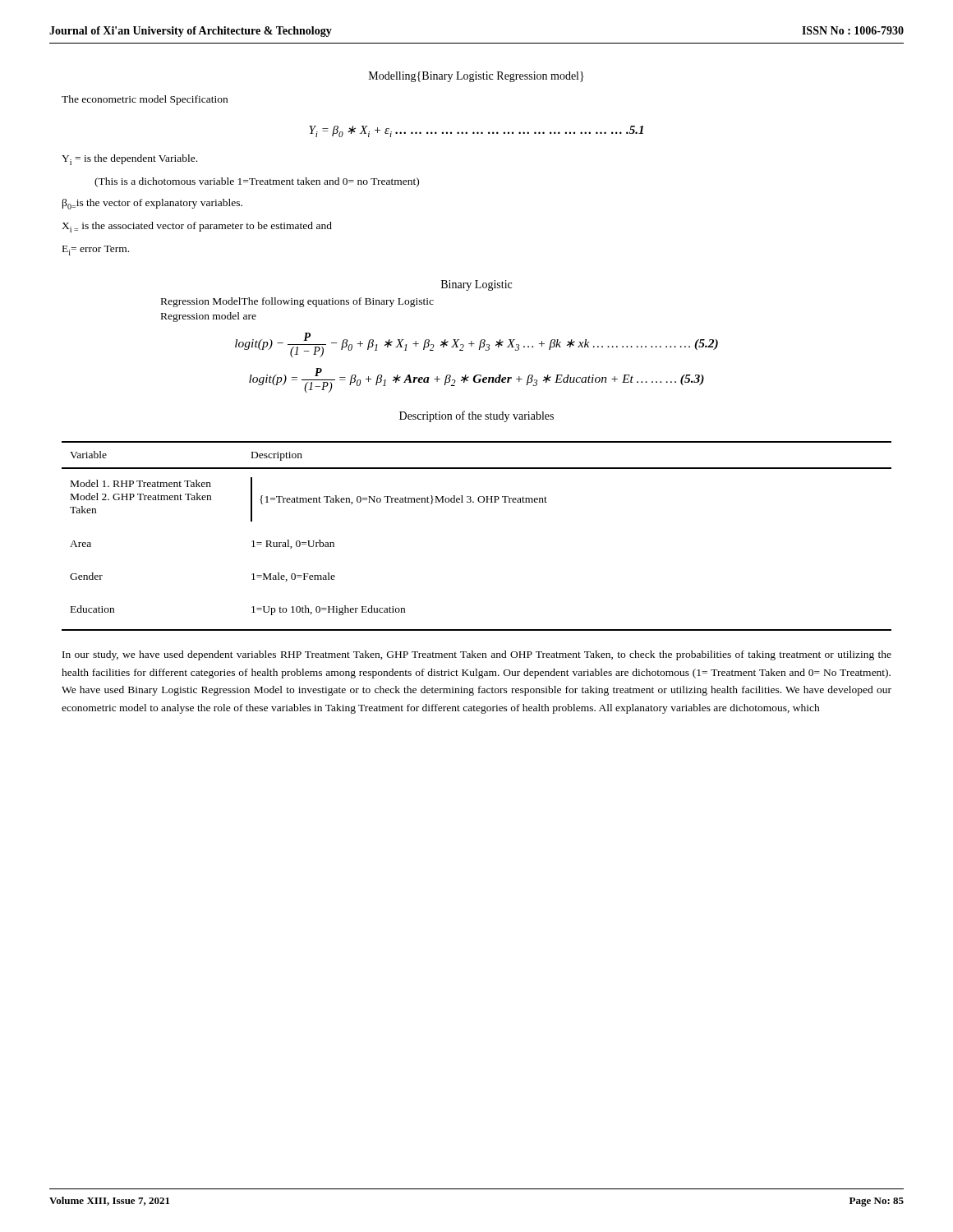The image size is (953, 1232).
Task: Find the section header that reads "Modelling{Binary Logistic Regression"
Action: (x=476, y=76)
